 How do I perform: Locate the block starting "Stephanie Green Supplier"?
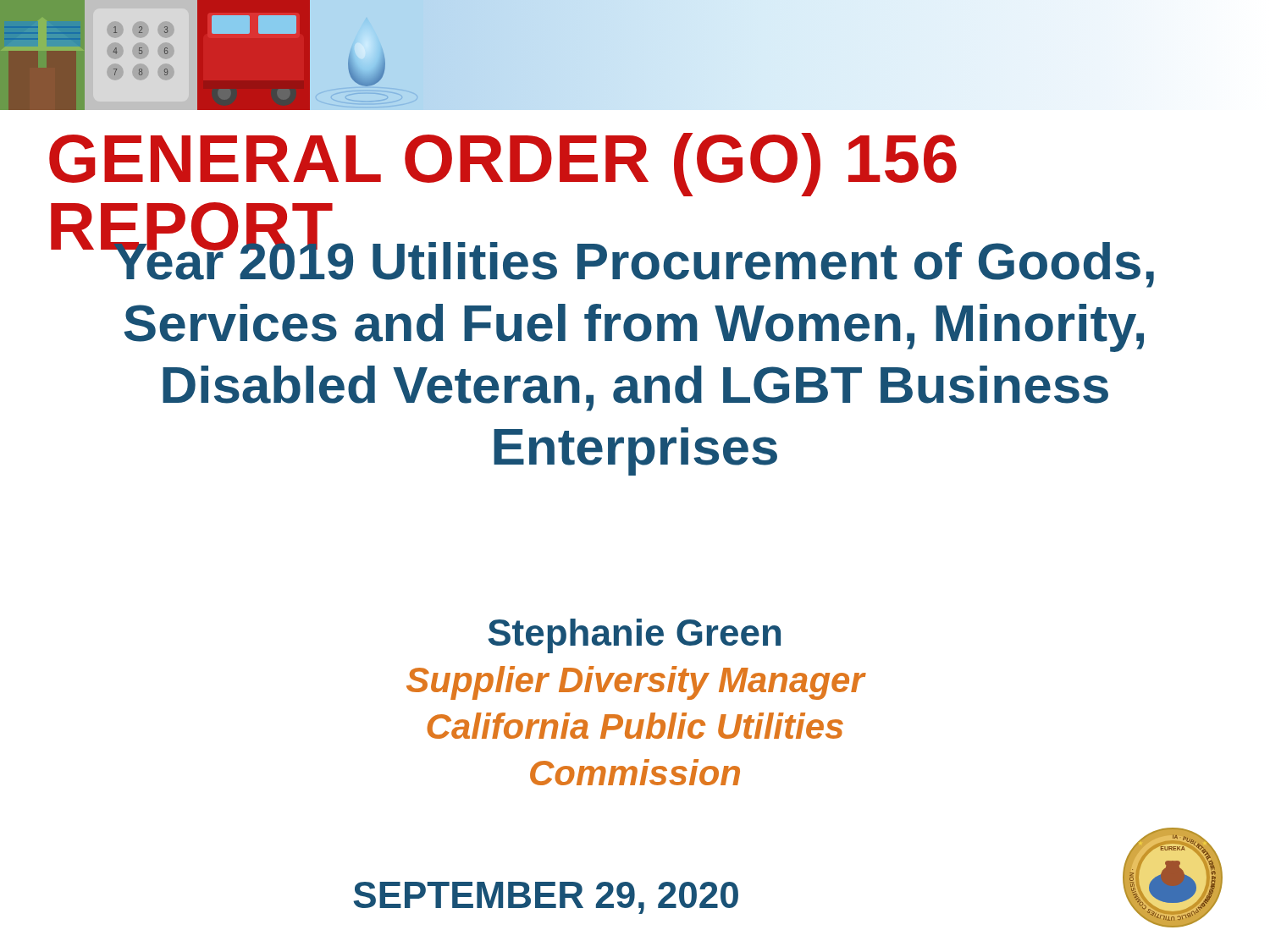635,702
